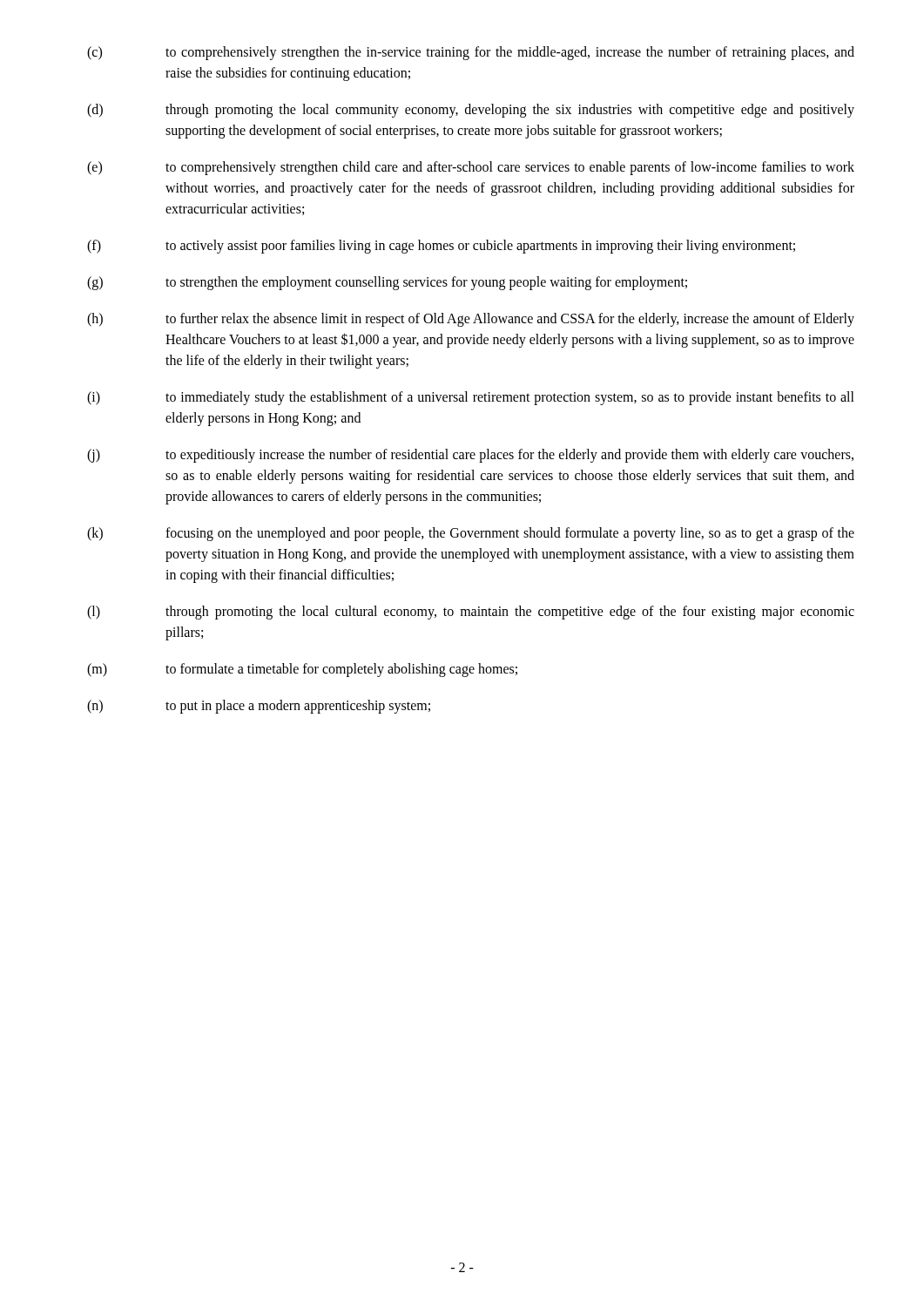This screenshot has height=1307, width=924.
Task: Find the block on this page that starts "(g) to strengthen the"
Action: coord(471,282)
